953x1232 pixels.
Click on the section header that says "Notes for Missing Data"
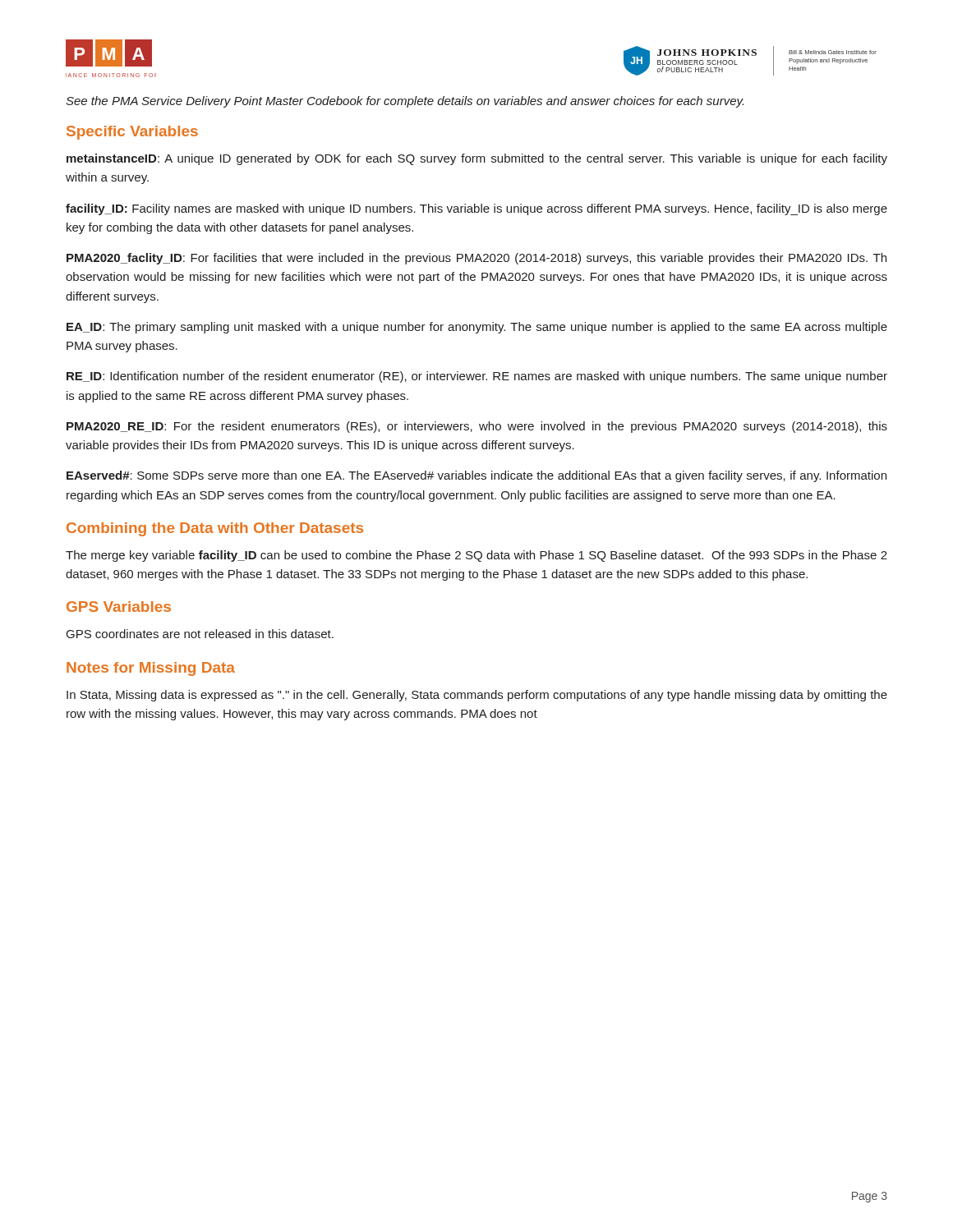(x=150, y=667)
